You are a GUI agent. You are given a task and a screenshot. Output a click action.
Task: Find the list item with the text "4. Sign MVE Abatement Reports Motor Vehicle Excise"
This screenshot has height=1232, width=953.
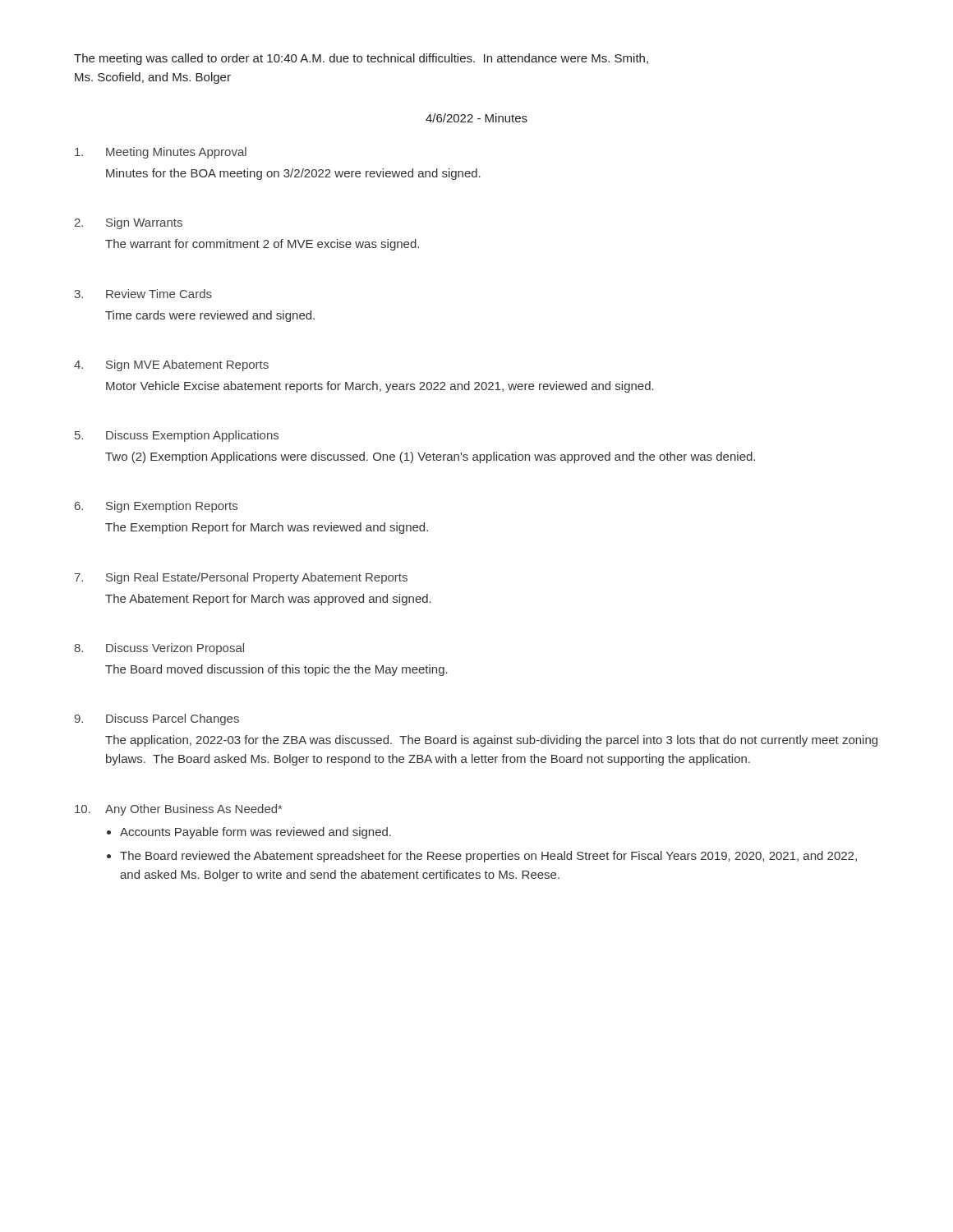[476, 383]
